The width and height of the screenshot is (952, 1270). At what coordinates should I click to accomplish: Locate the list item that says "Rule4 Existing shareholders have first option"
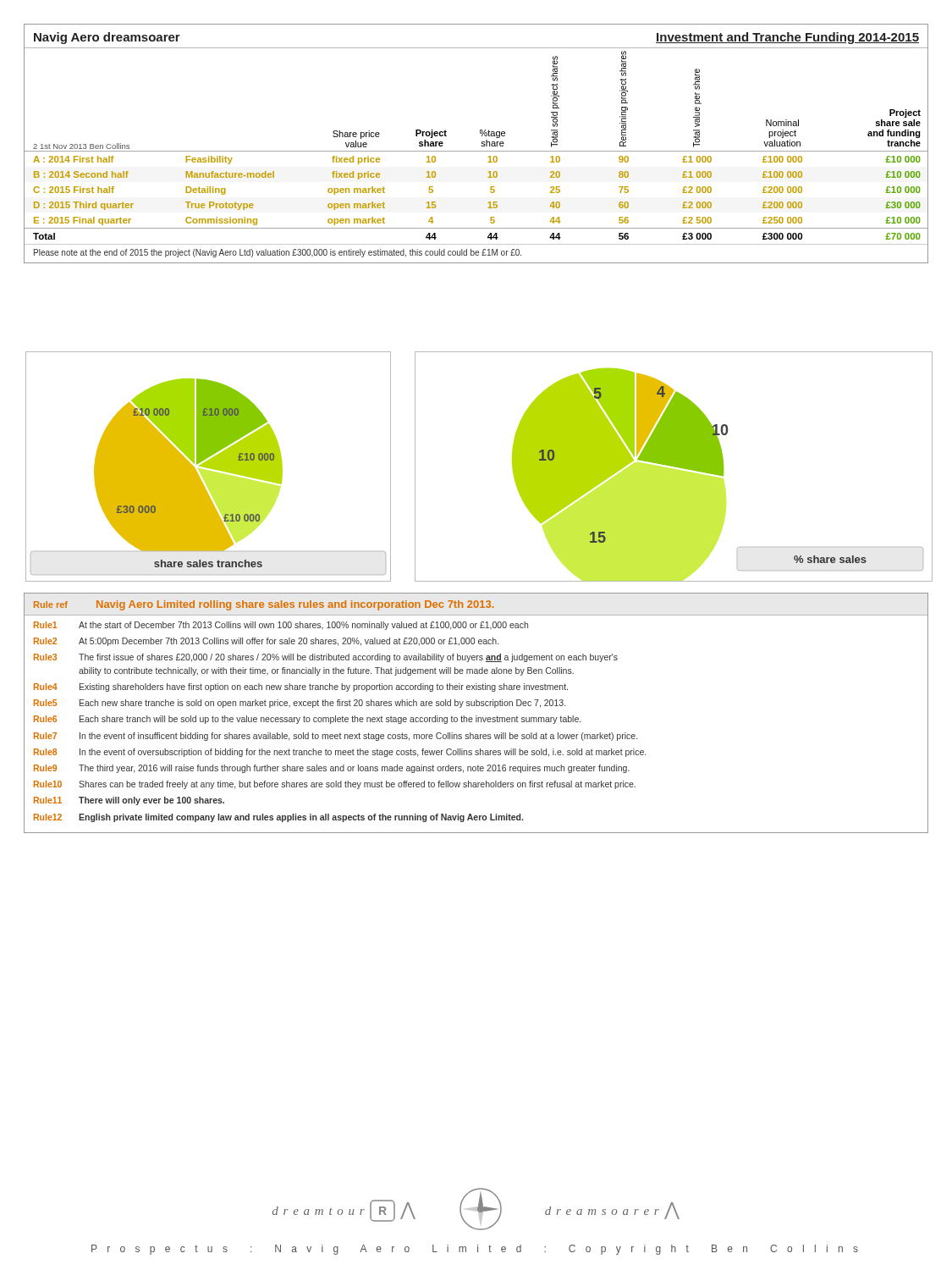[301, 687]
